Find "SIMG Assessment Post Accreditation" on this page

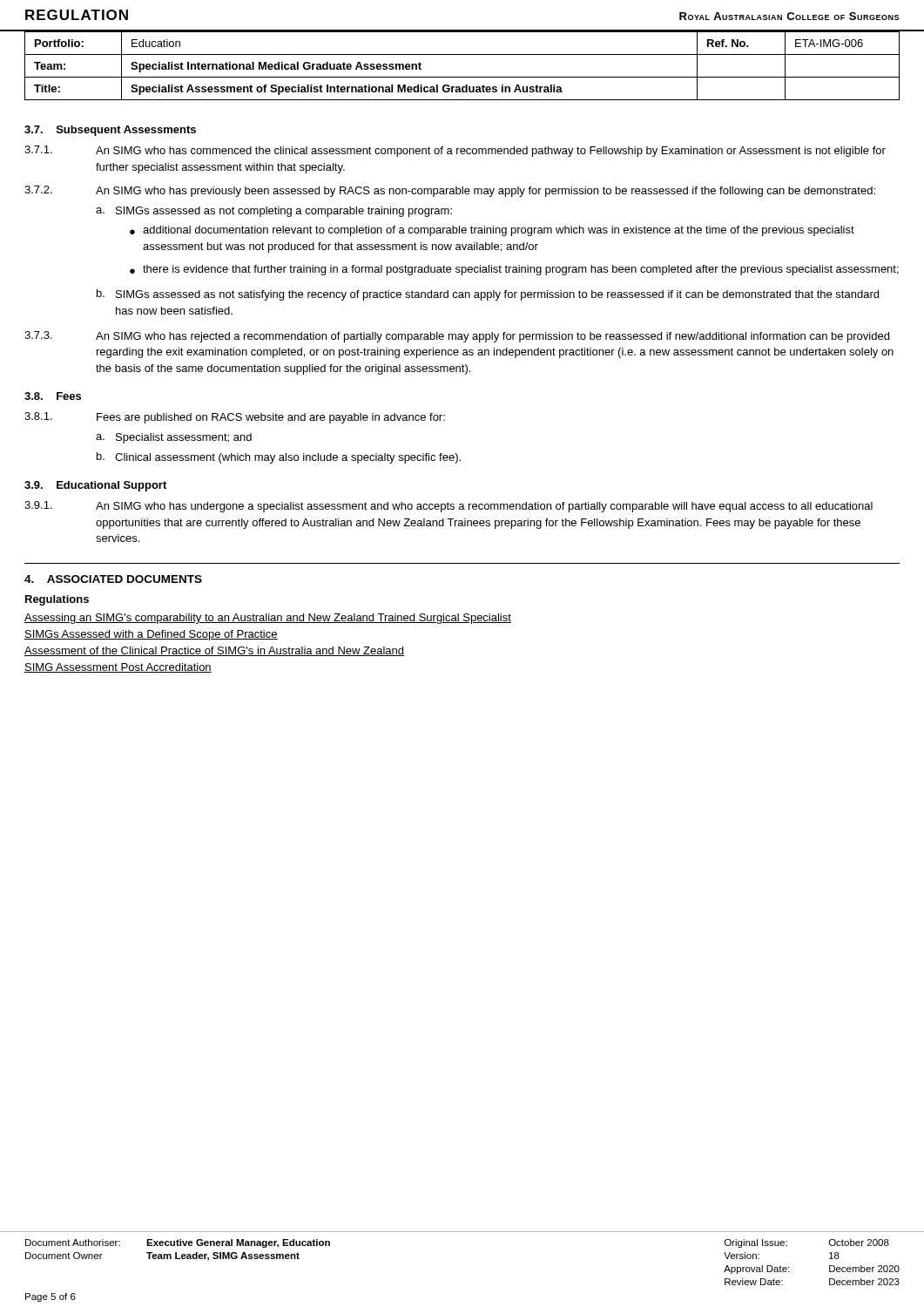point(118,667)
